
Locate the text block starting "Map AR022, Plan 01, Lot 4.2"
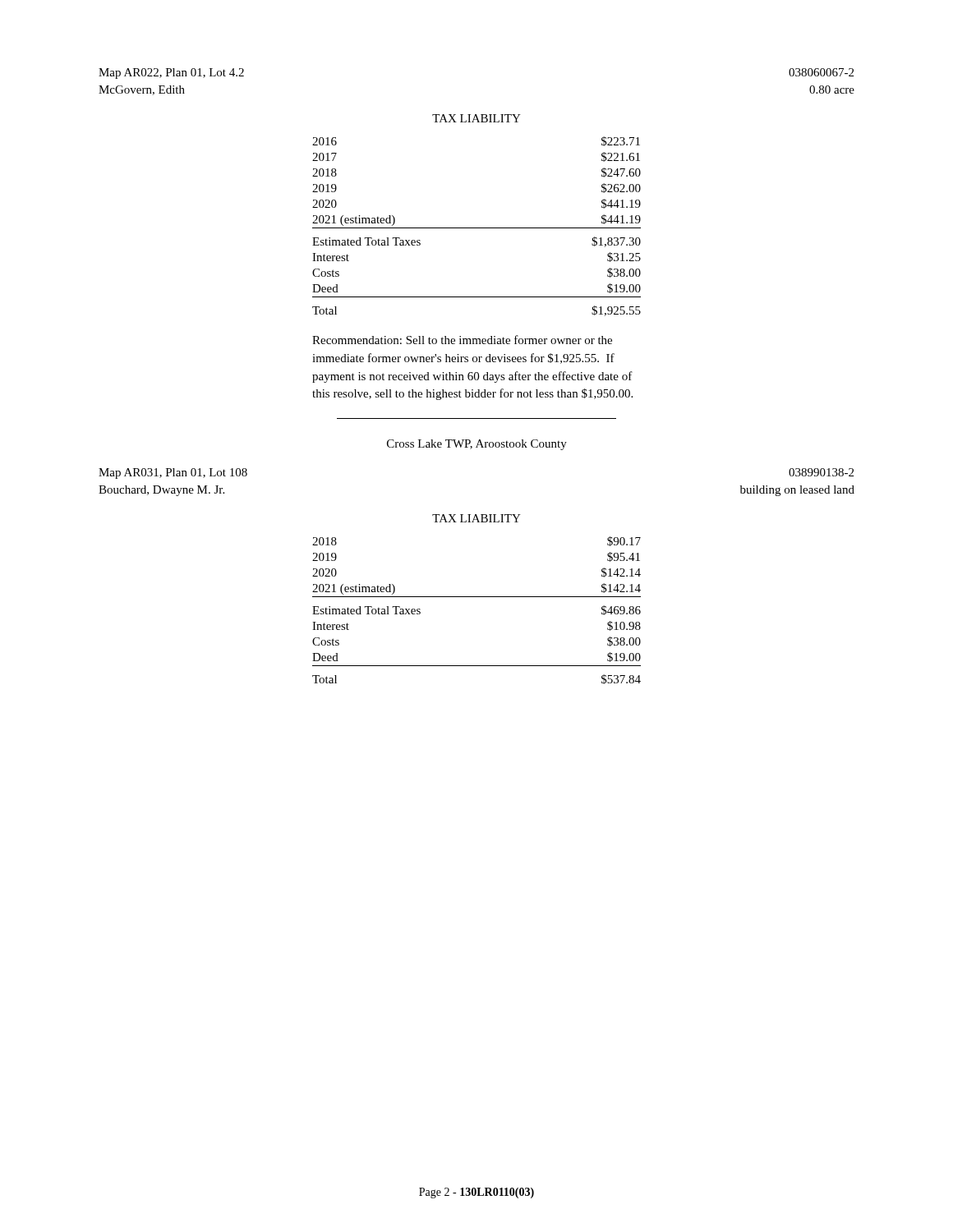click(171, 72)
